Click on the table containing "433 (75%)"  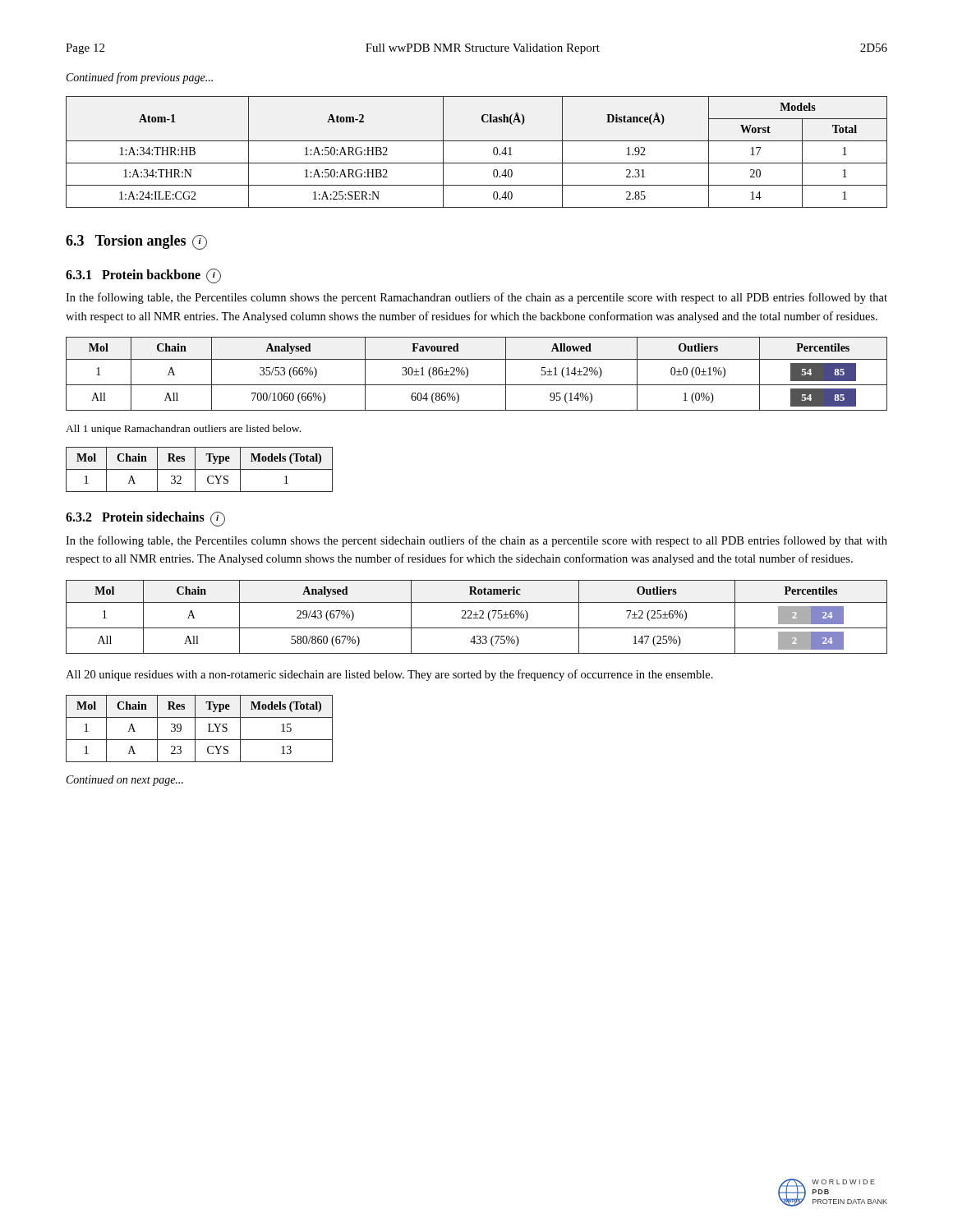476,616
